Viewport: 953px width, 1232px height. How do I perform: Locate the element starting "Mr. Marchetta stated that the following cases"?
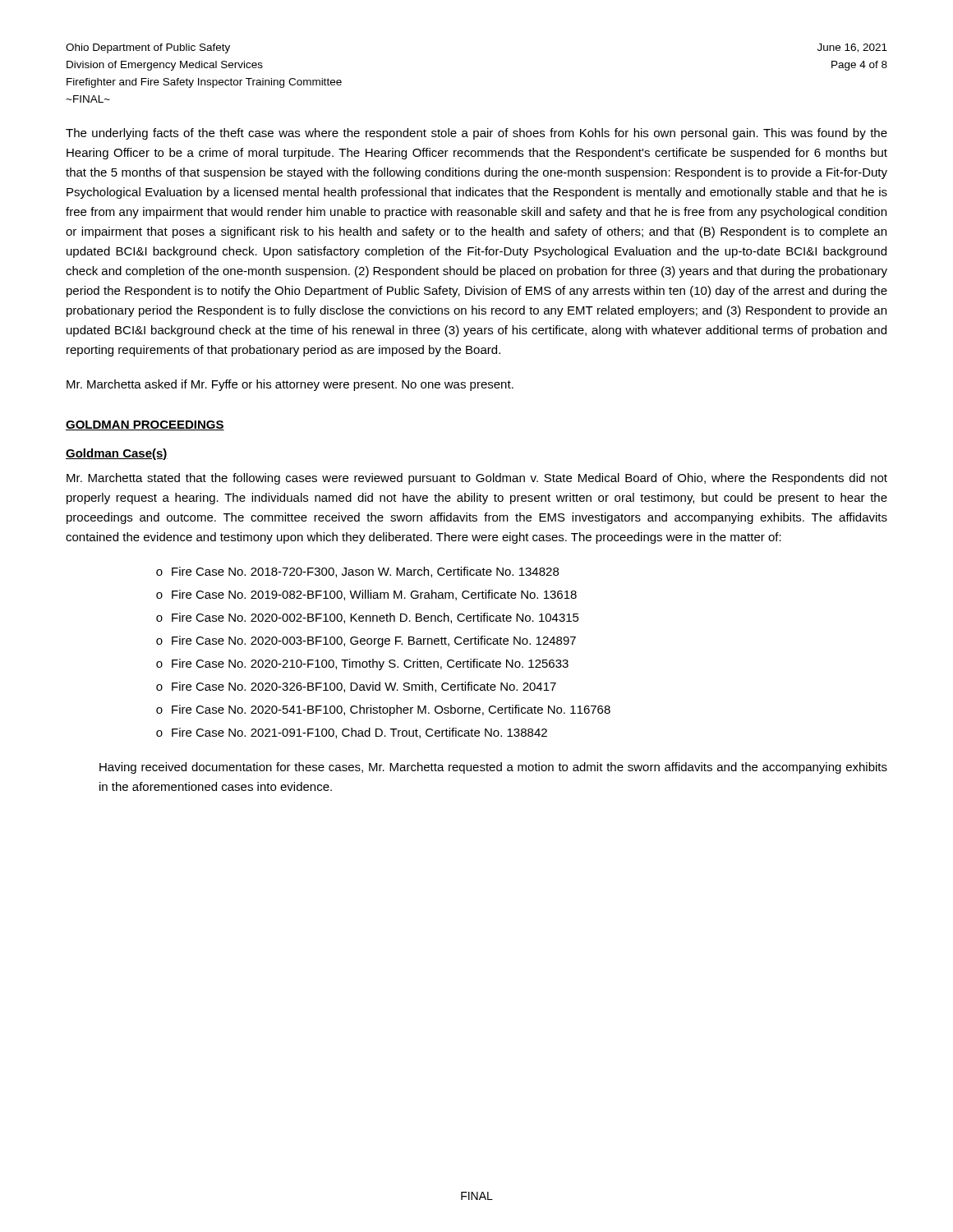pyautogui.click(x=476, y=507)
